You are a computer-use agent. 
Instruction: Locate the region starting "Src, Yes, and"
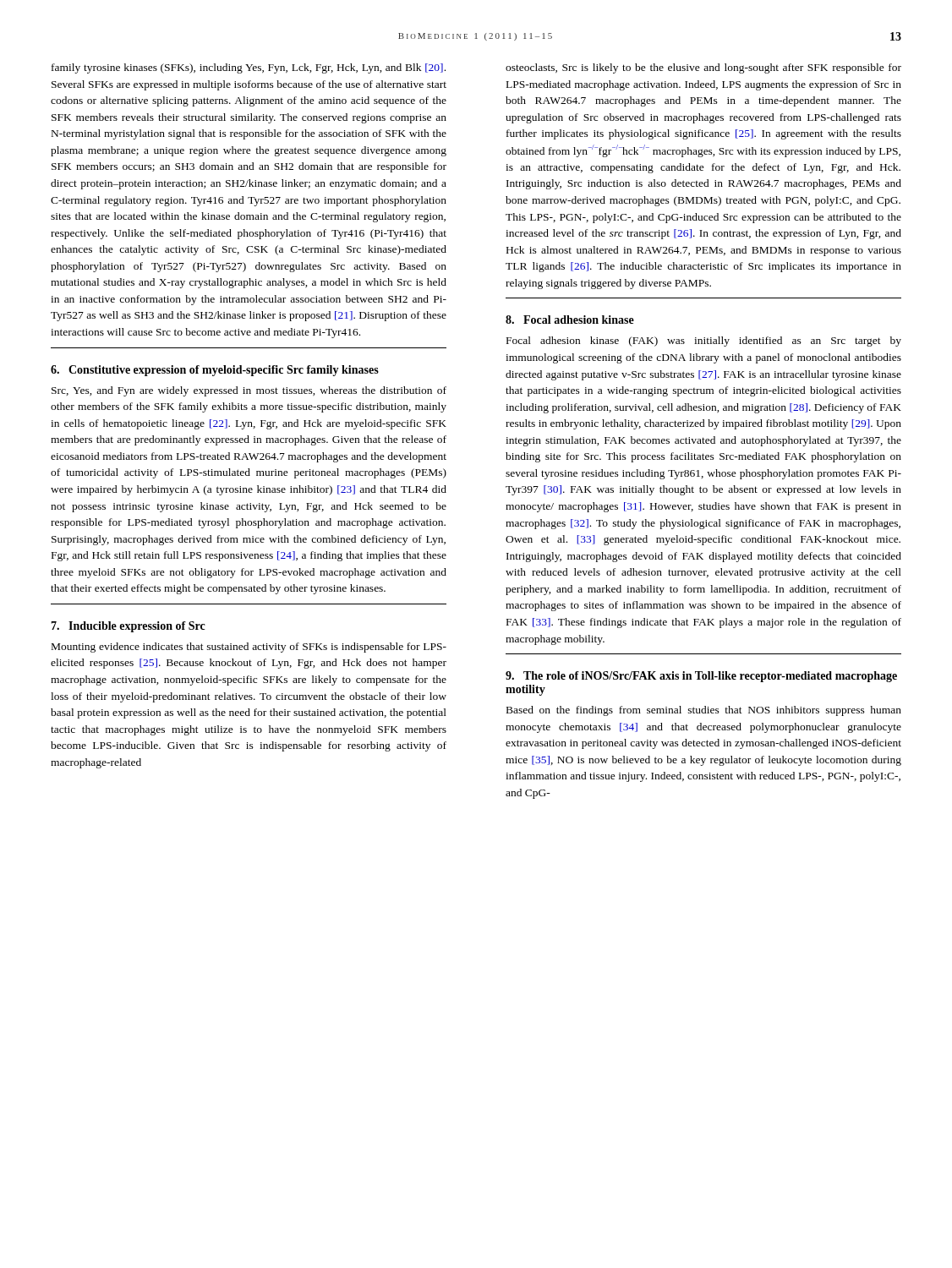pyautogui.click(x=249, y=489)
